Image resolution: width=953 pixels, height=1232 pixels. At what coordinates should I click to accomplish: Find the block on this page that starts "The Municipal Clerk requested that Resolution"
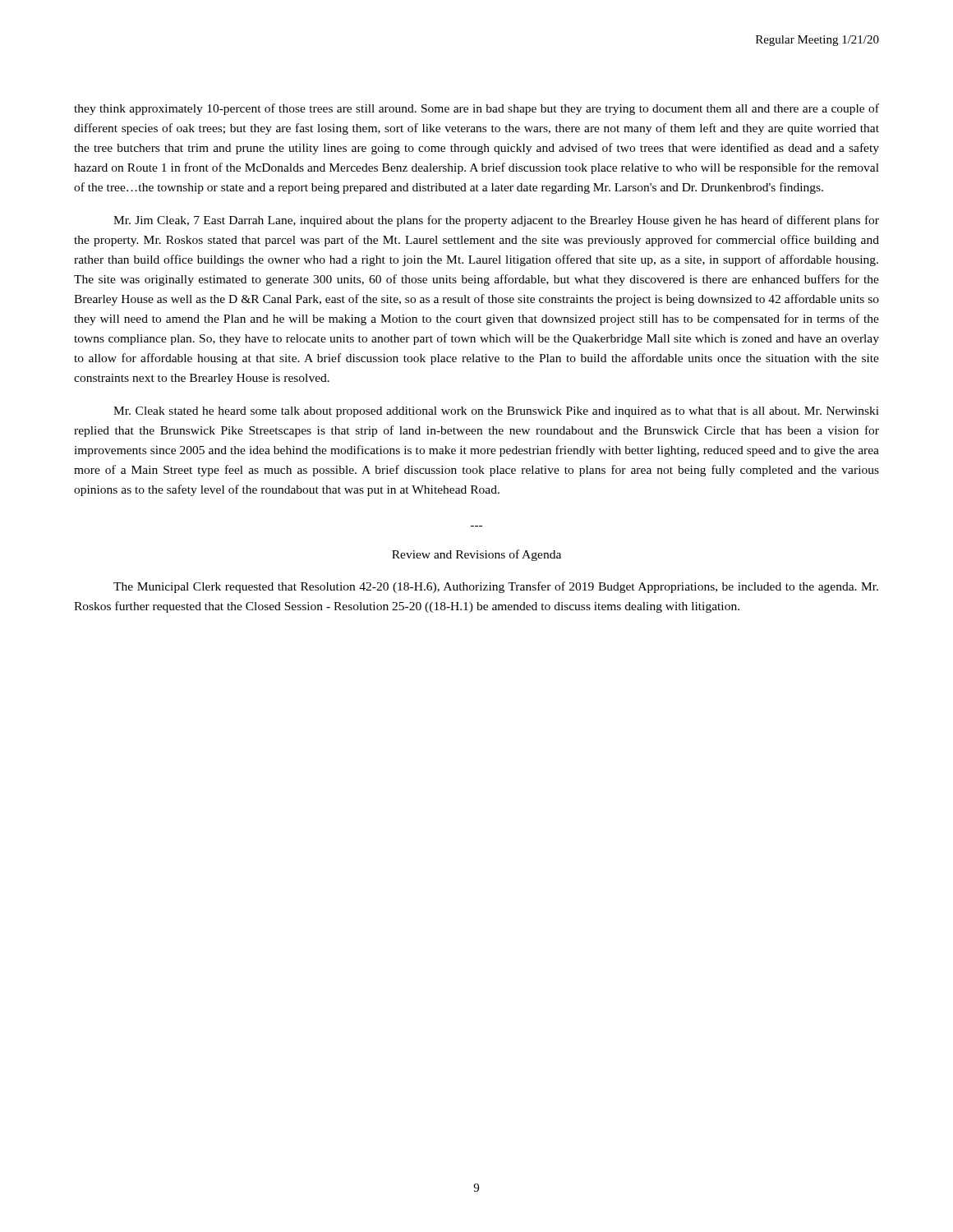click(476, 597)
